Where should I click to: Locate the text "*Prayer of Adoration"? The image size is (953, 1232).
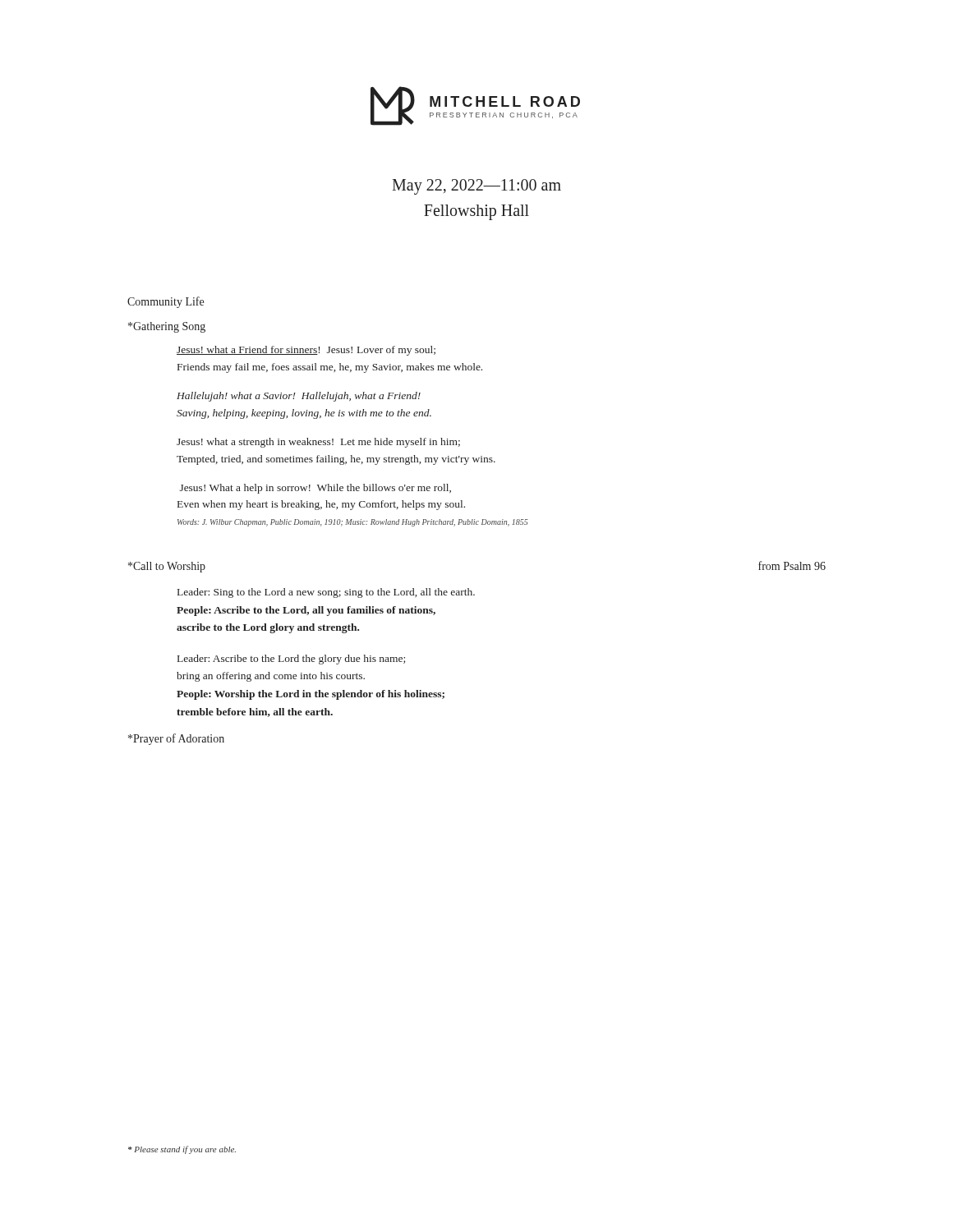(176, 739)
